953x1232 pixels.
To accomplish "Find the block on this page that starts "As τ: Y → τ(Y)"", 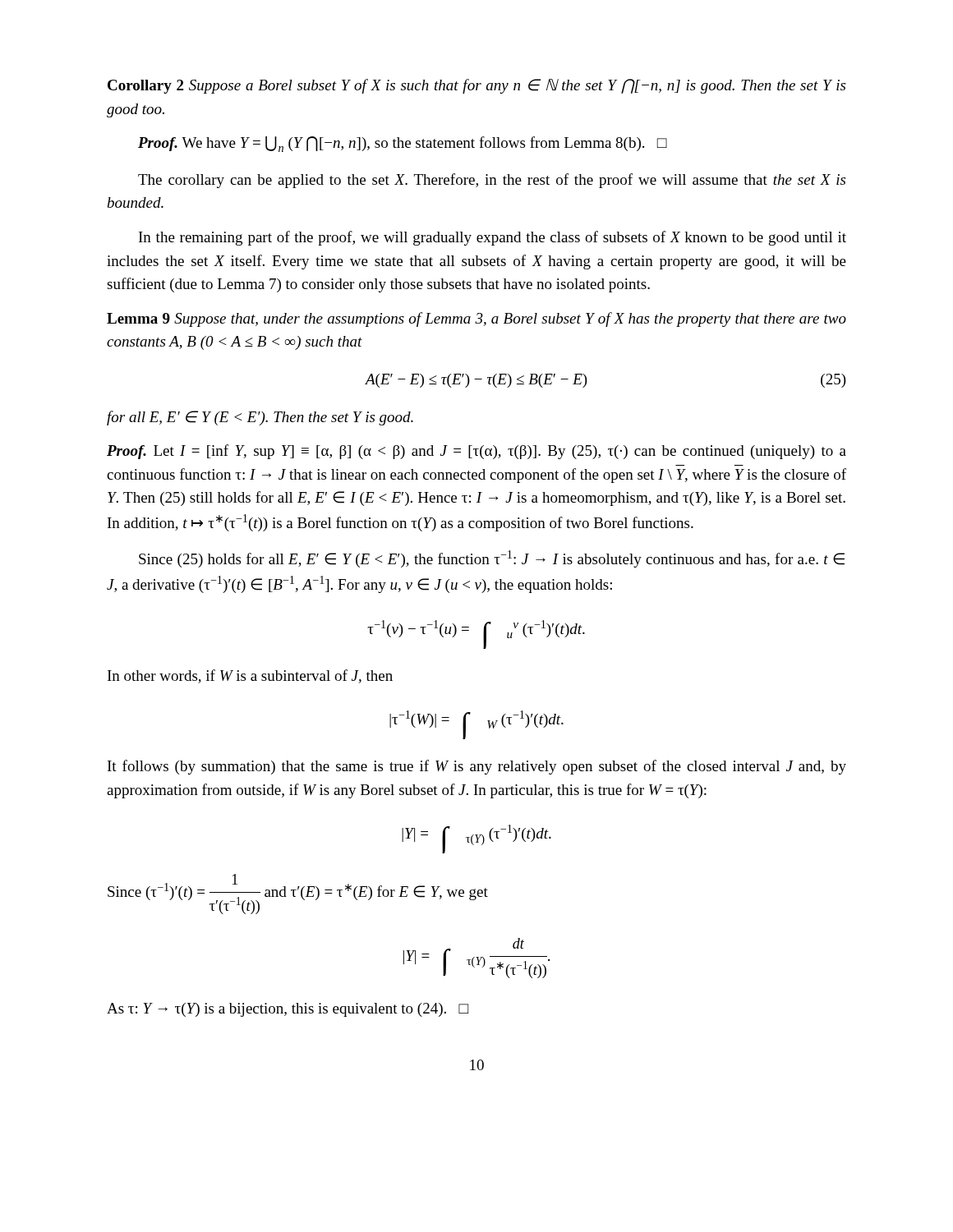I will coord(476,1009).
